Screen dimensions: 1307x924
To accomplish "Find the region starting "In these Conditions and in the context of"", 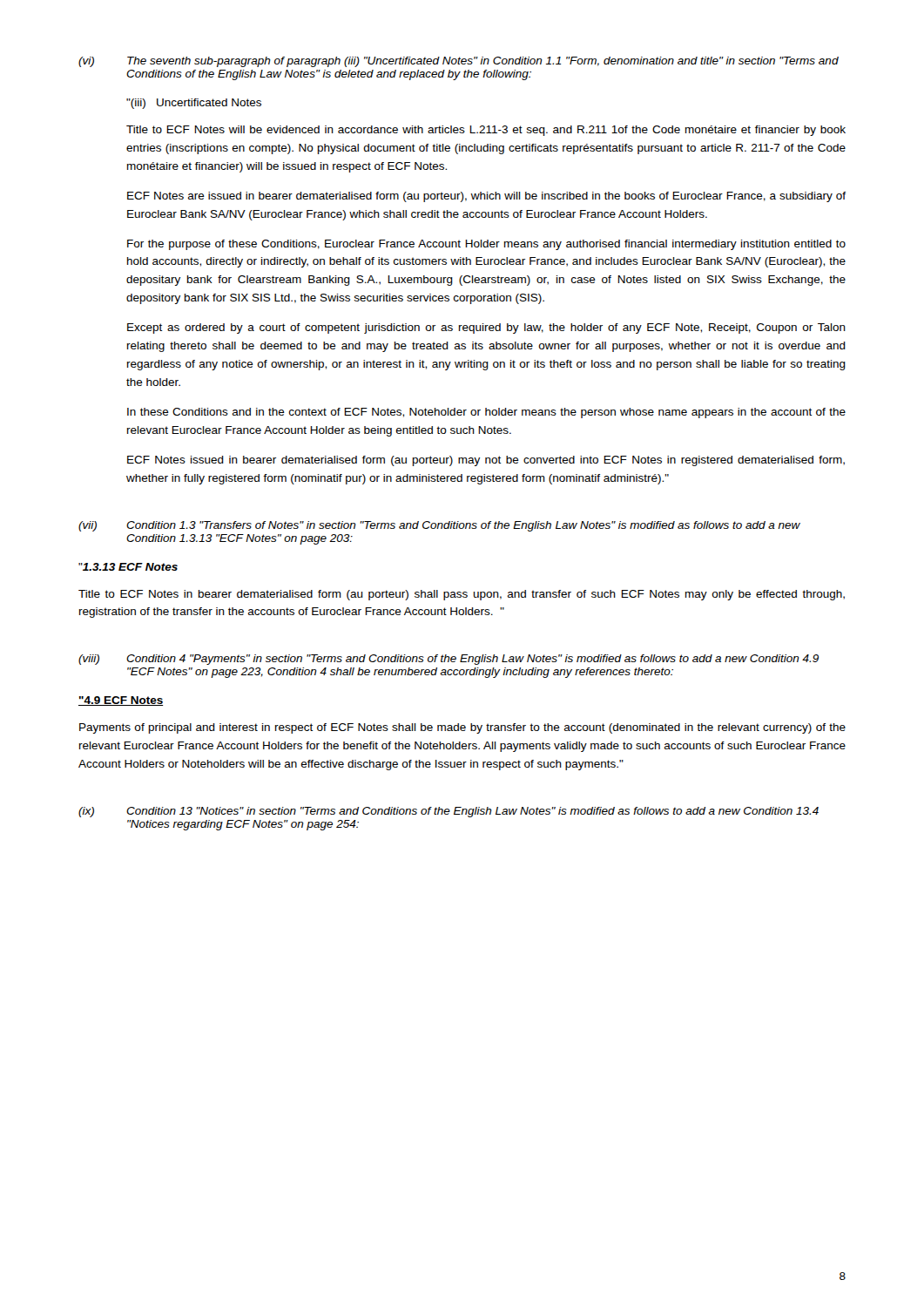I will pyautogui.click(x=486, y=421).
